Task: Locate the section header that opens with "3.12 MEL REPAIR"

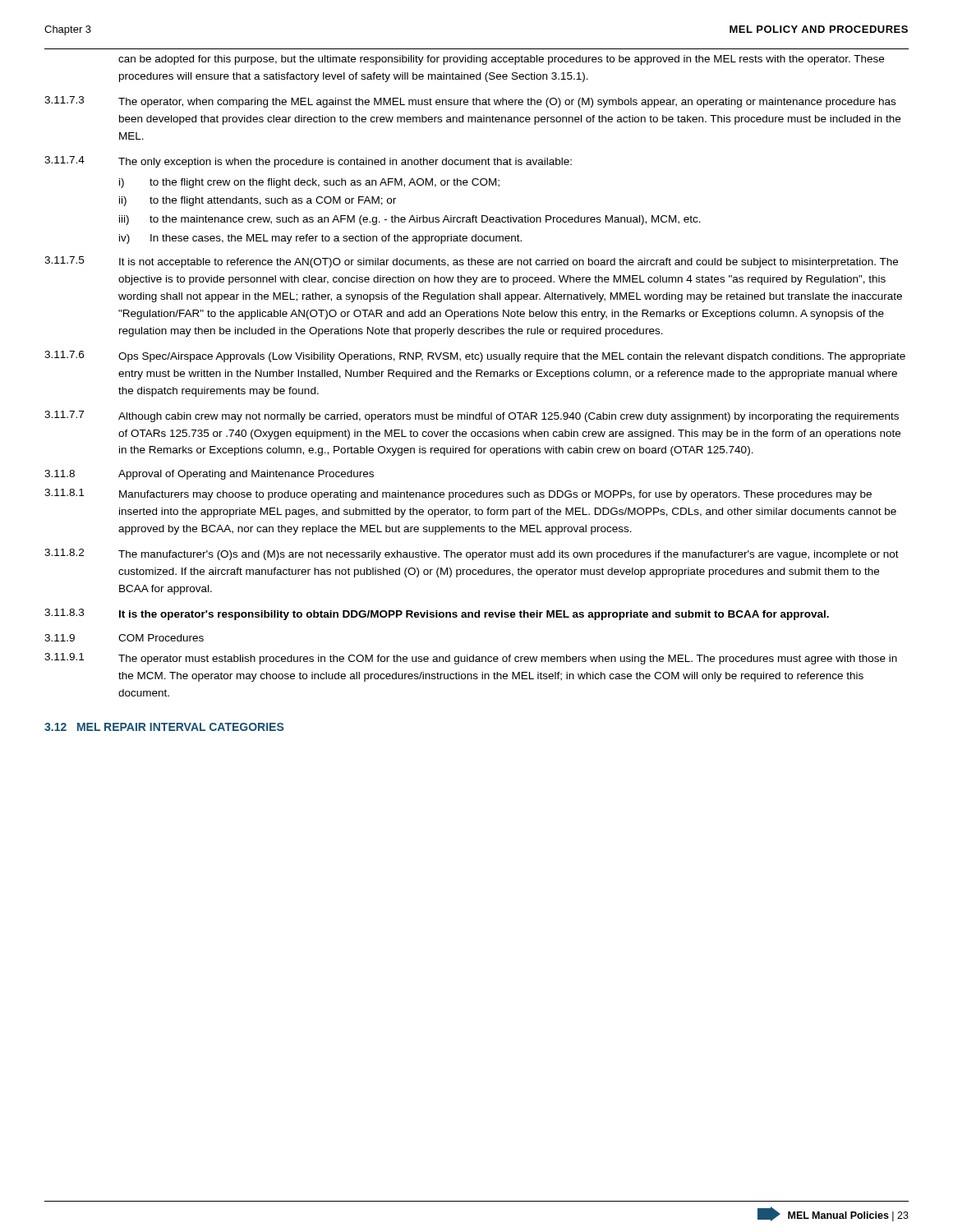Action: point(164,727)
